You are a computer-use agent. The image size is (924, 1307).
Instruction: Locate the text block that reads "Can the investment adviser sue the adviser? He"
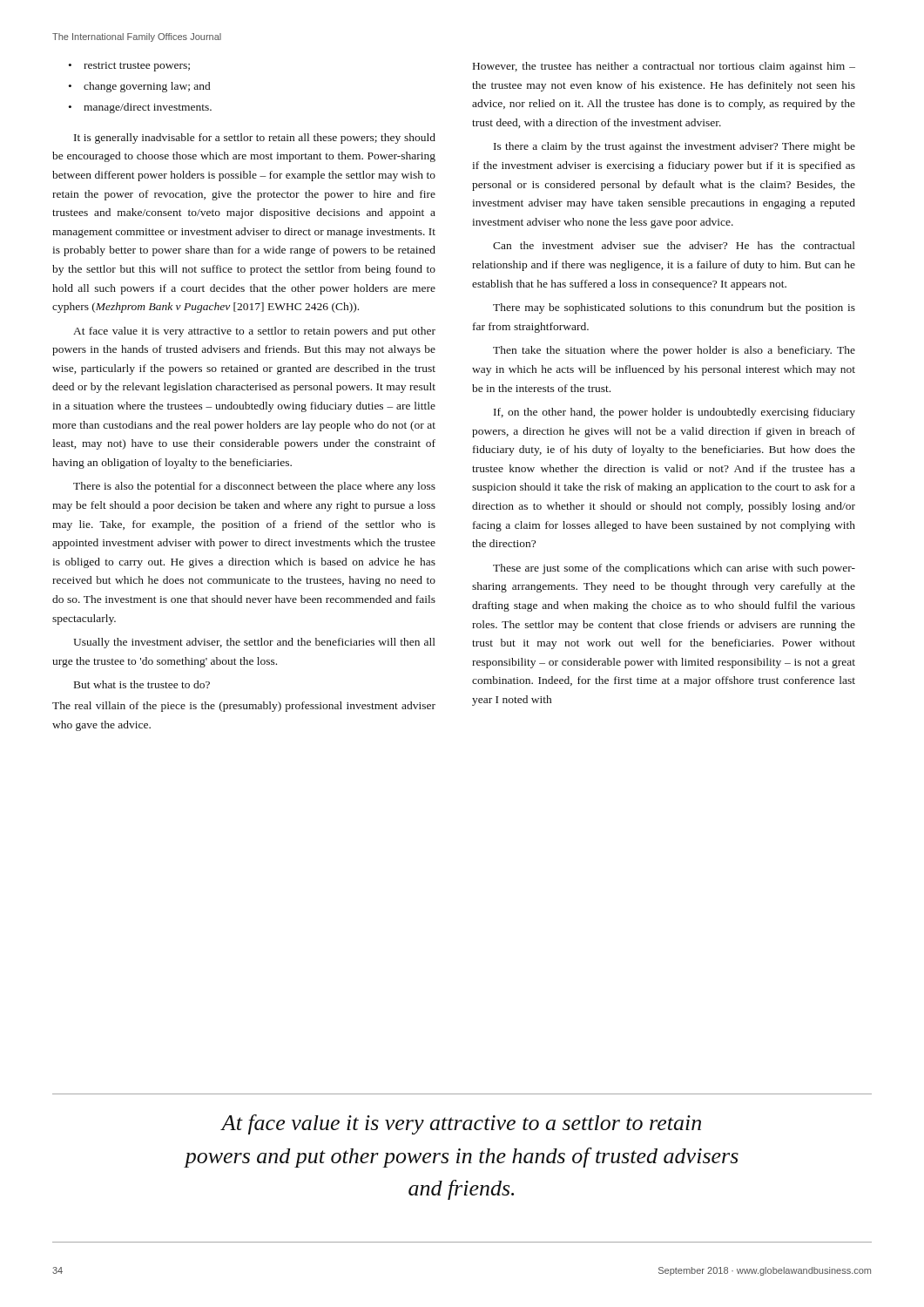tap(664, 264)
